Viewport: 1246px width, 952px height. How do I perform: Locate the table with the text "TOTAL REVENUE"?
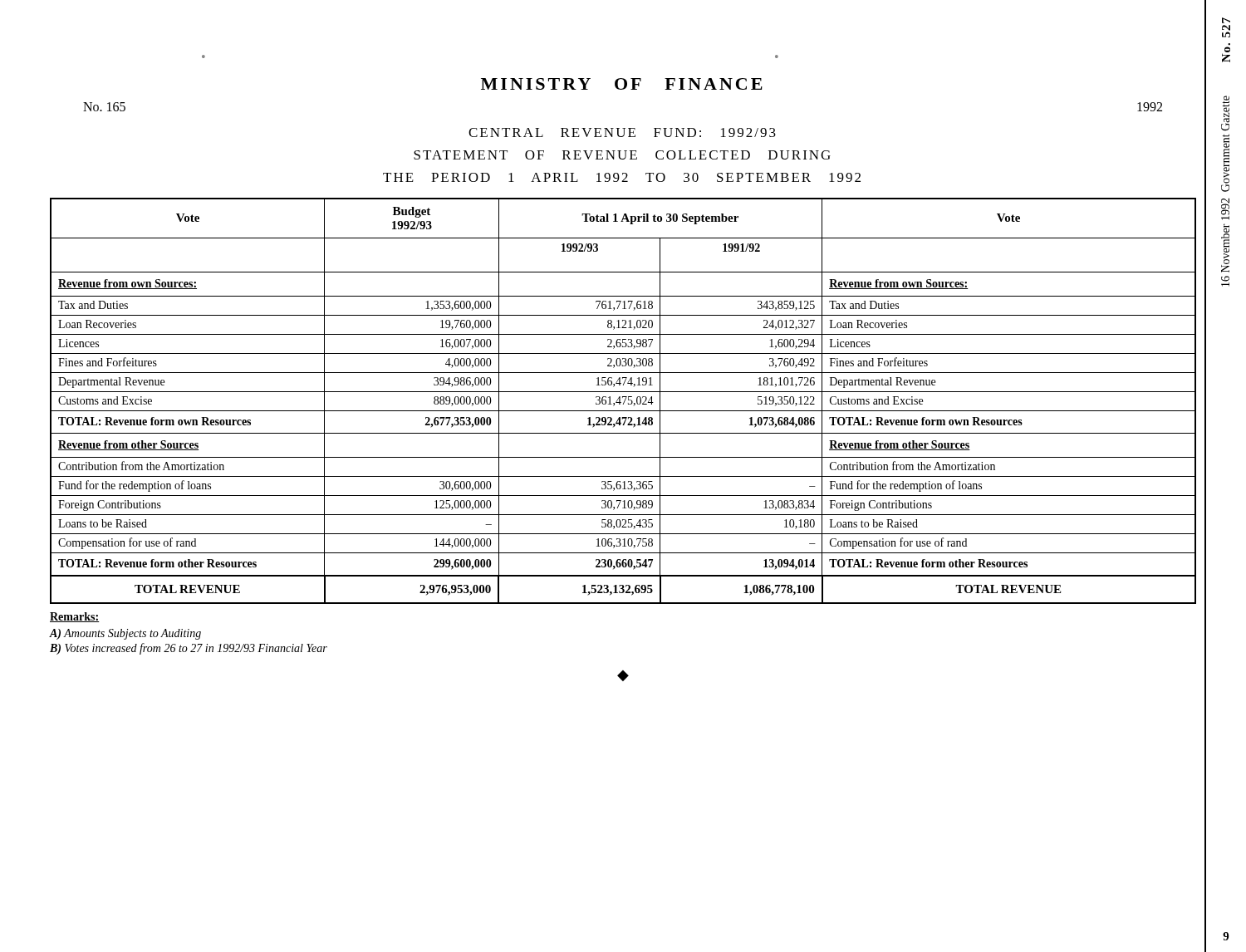click(x=623, y=400)
